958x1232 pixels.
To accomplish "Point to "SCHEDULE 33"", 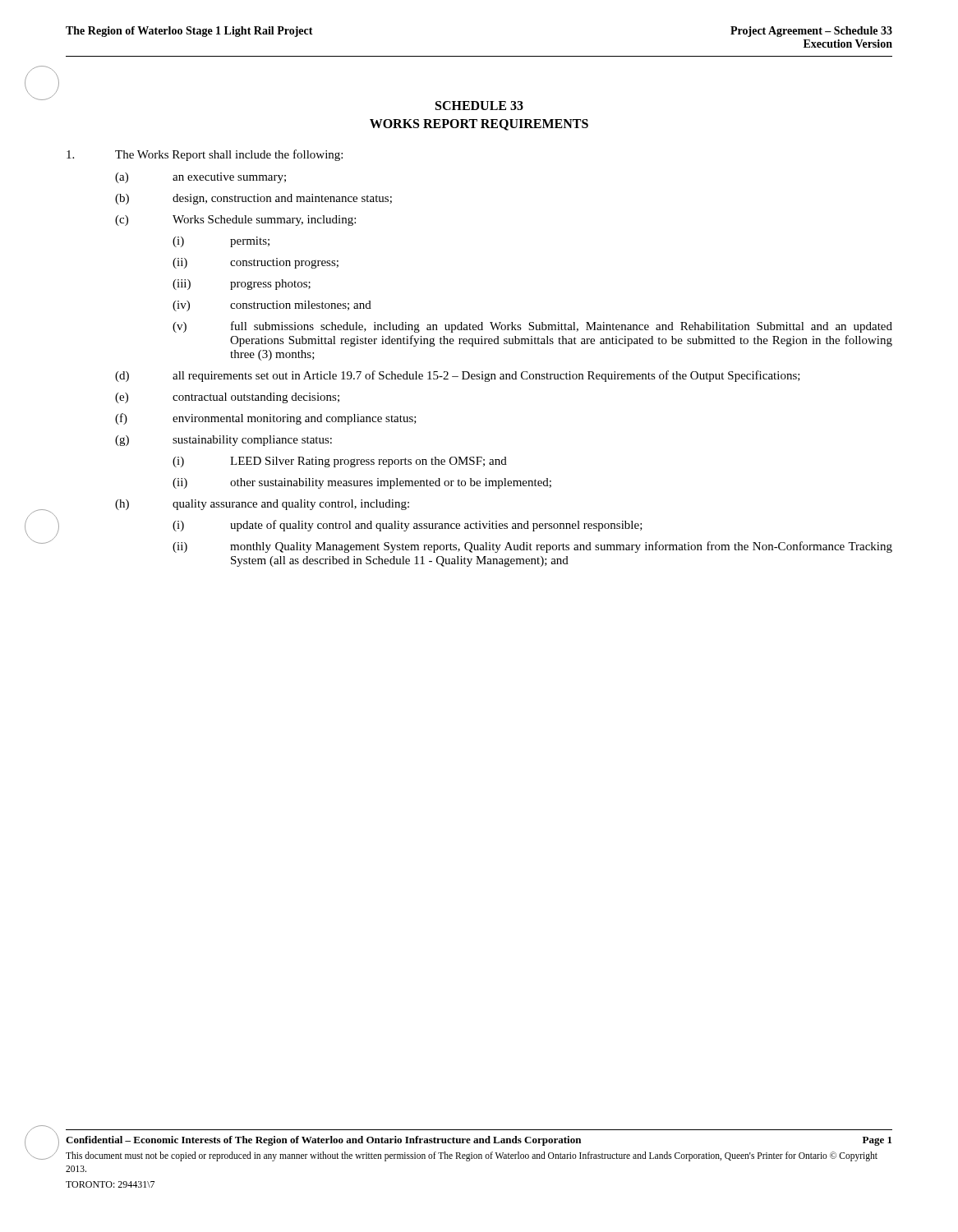I will pyautogui.click(x=479, y=106).
